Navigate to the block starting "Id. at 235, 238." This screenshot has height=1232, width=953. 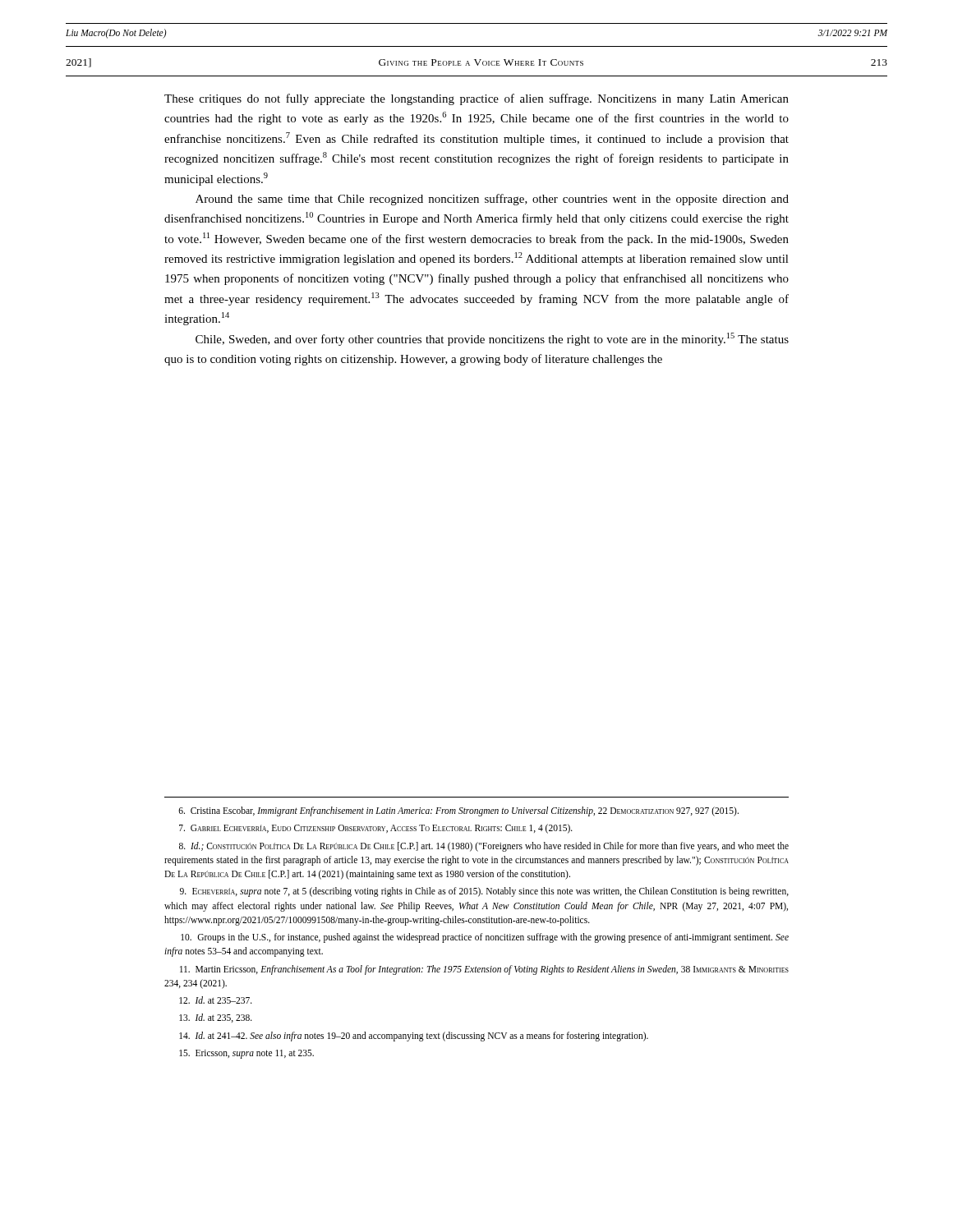pos(208,1018)
